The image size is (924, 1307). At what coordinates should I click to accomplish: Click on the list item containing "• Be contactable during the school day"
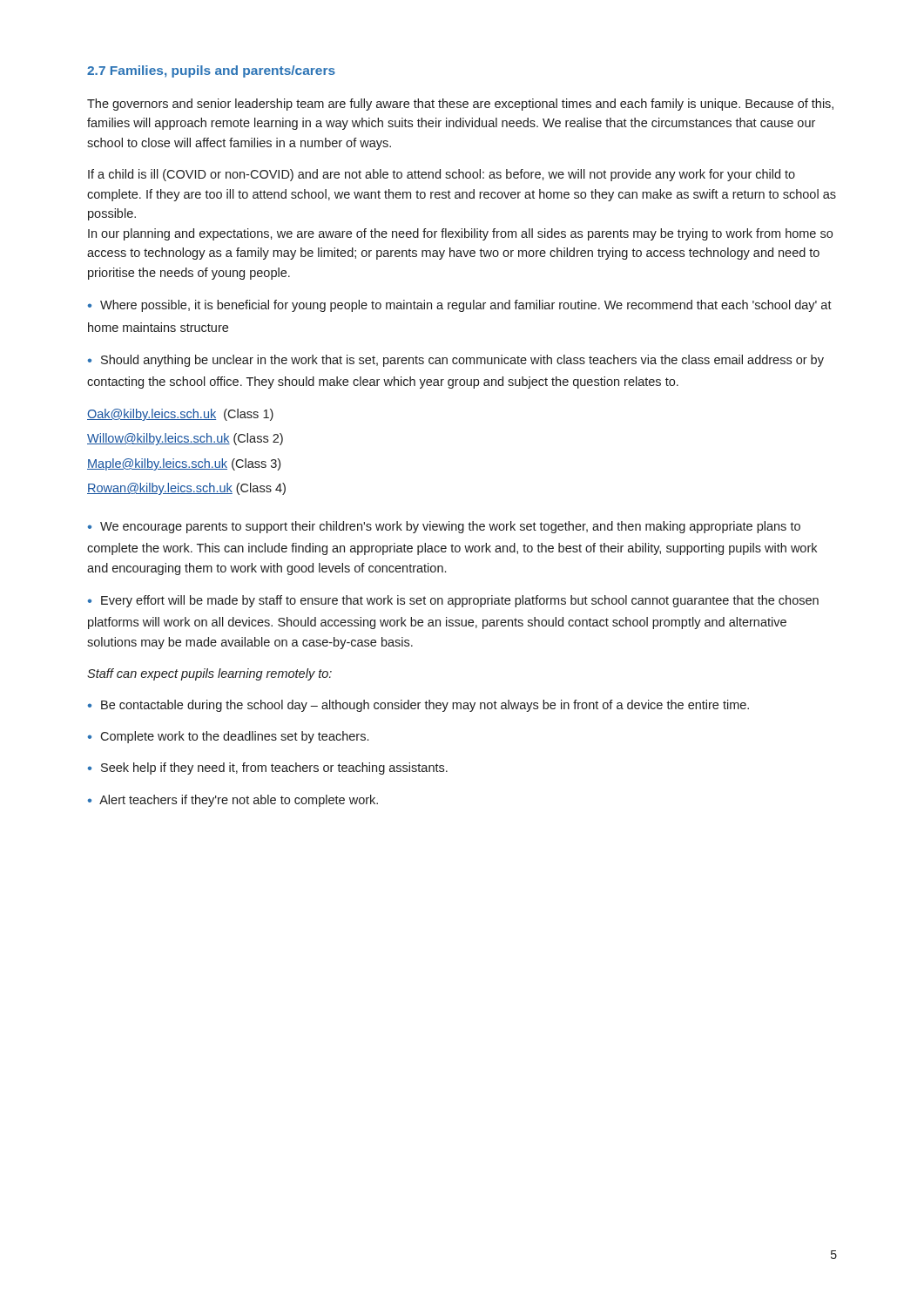tap(419, 705)
